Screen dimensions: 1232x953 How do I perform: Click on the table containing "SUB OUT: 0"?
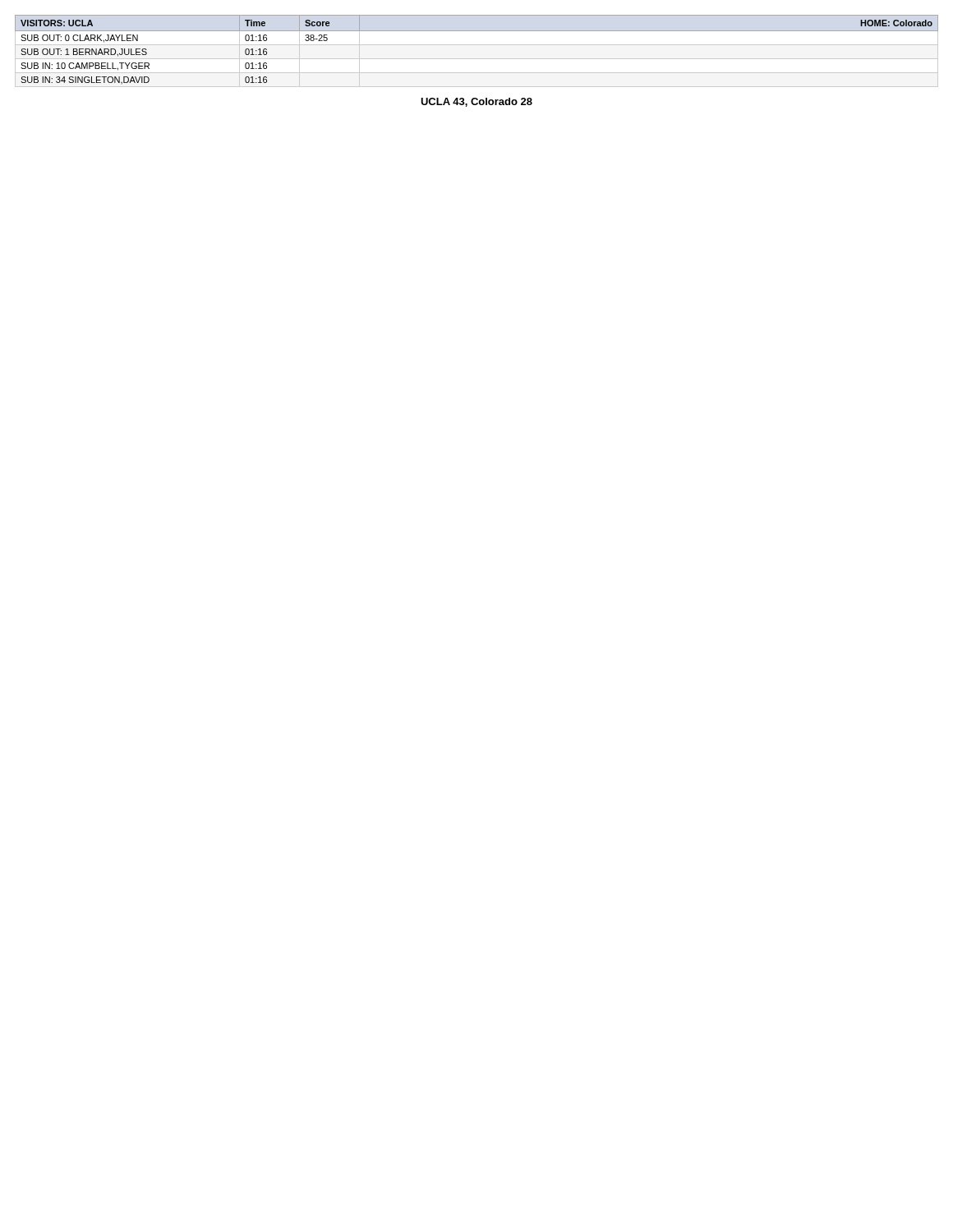tap(476, 51)
